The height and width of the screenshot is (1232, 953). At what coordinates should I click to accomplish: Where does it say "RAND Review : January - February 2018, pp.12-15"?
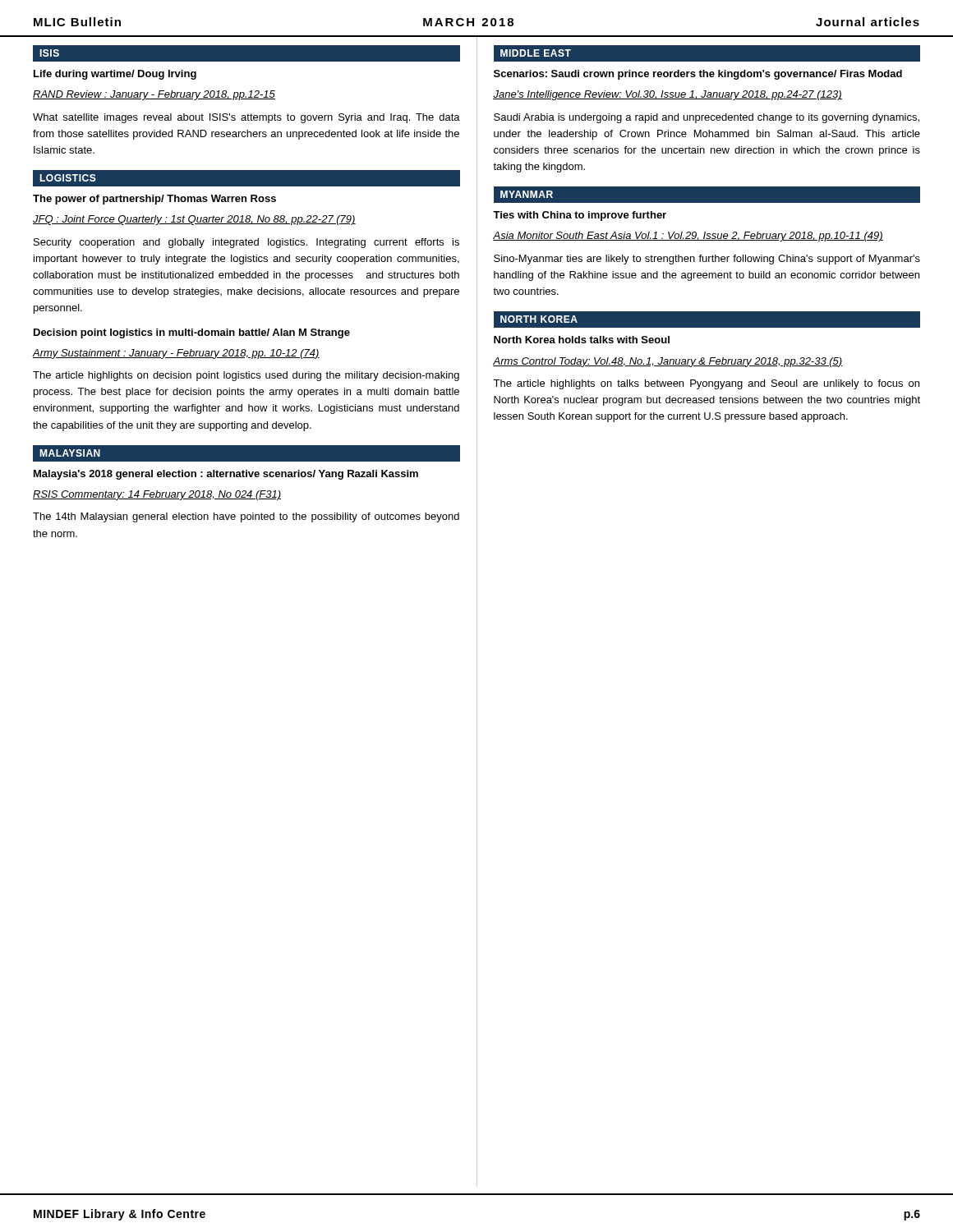pos(154,94)
